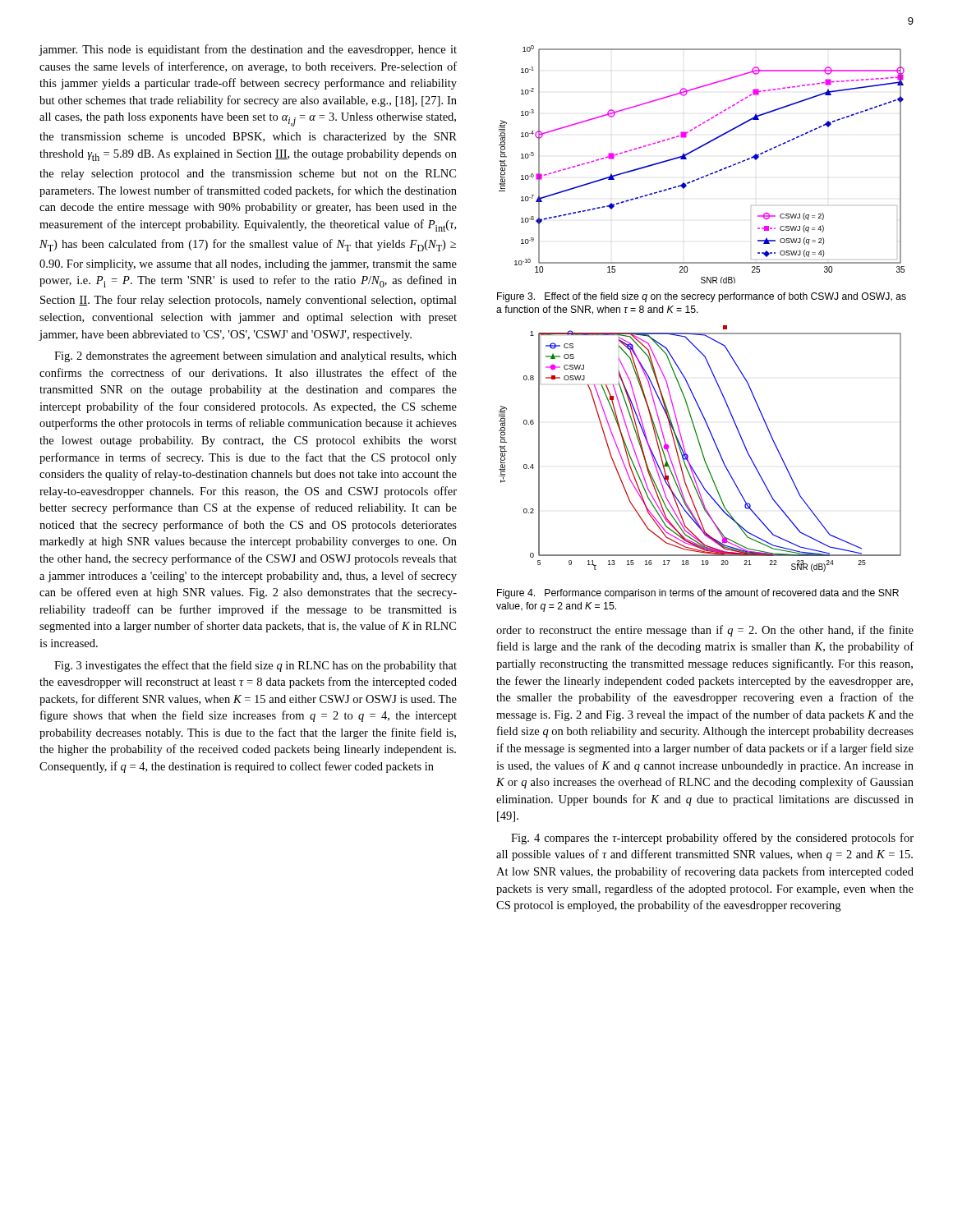Find the caption on this page that starts "Figure 4. Performance comparison"

pyautogui.click(x=698, y=600)
